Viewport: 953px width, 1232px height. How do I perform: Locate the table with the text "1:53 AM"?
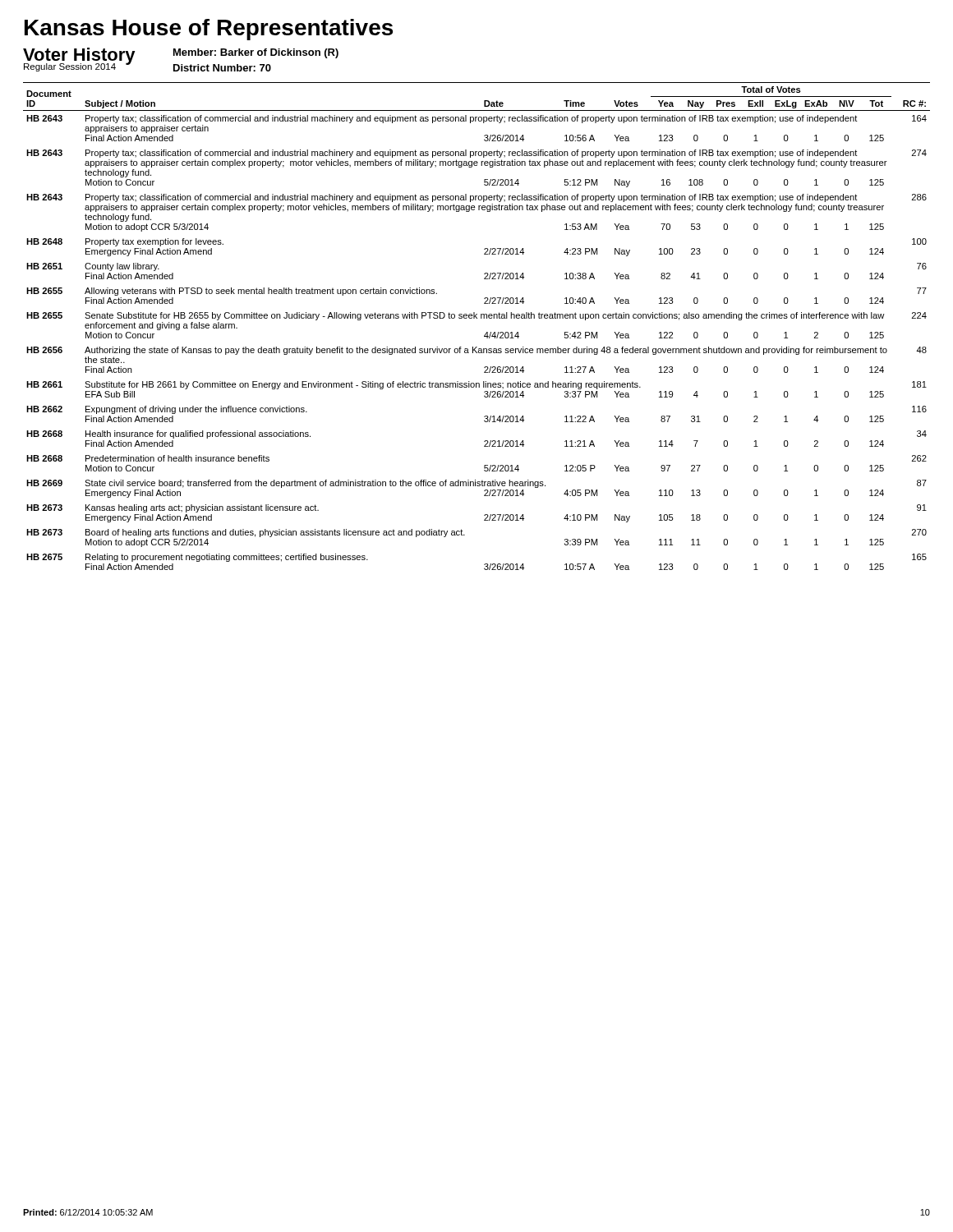click(476, 328)
